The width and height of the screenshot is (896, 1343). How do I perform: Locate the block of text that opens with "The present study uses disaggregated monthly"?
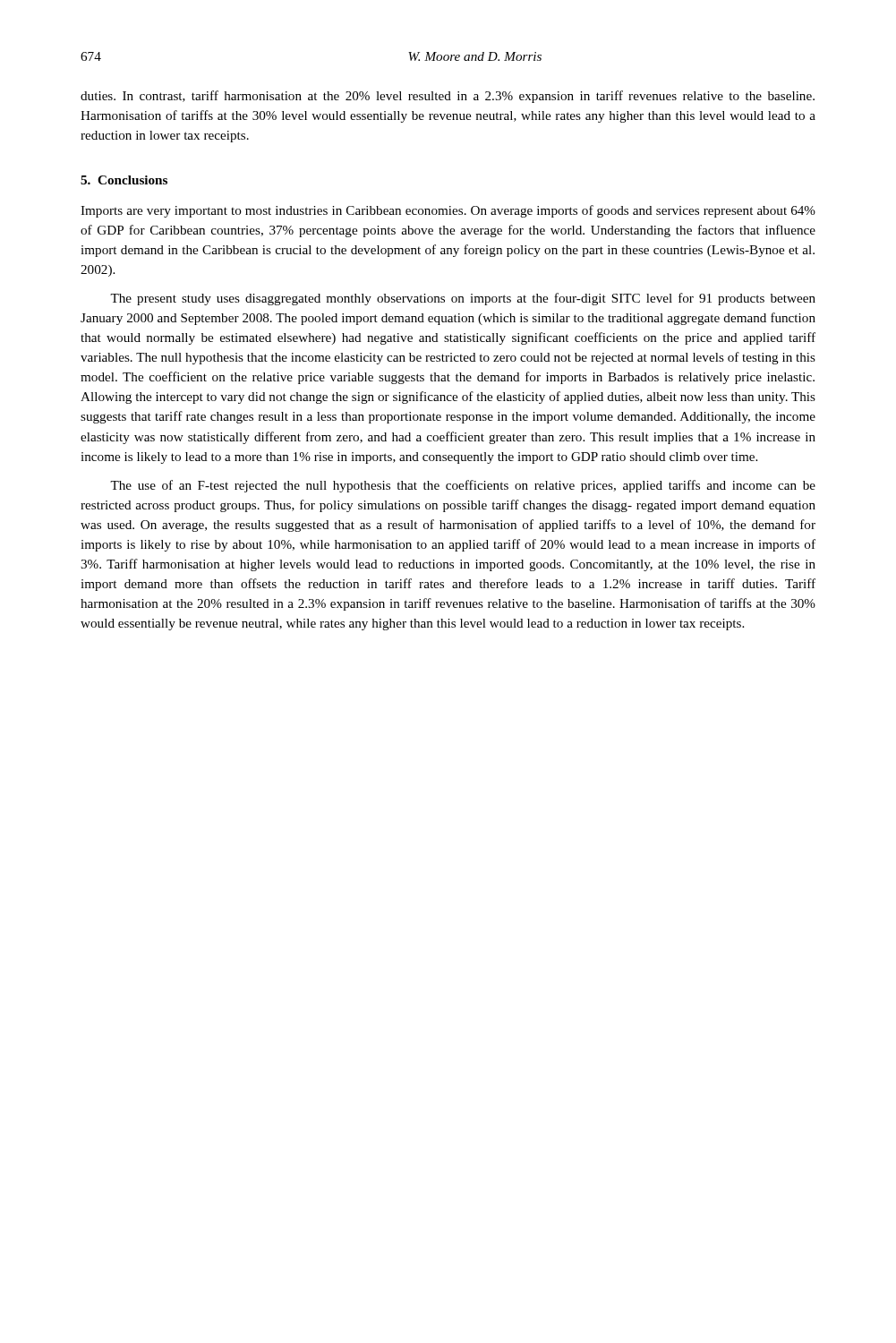click(448, 377)
